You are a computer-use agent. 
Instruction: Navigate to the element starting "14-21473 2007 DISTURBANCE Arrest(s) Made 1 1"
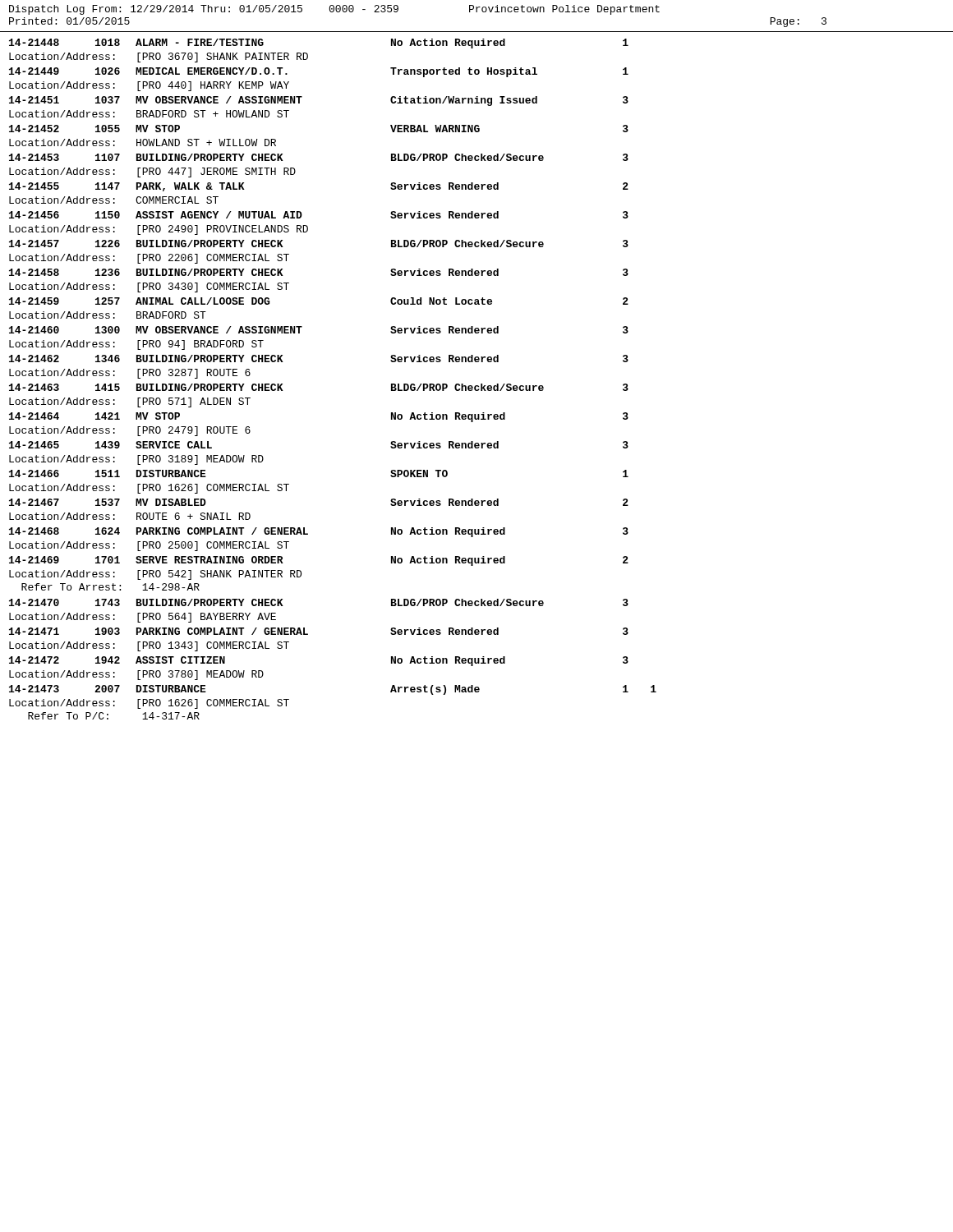[476, 703]
